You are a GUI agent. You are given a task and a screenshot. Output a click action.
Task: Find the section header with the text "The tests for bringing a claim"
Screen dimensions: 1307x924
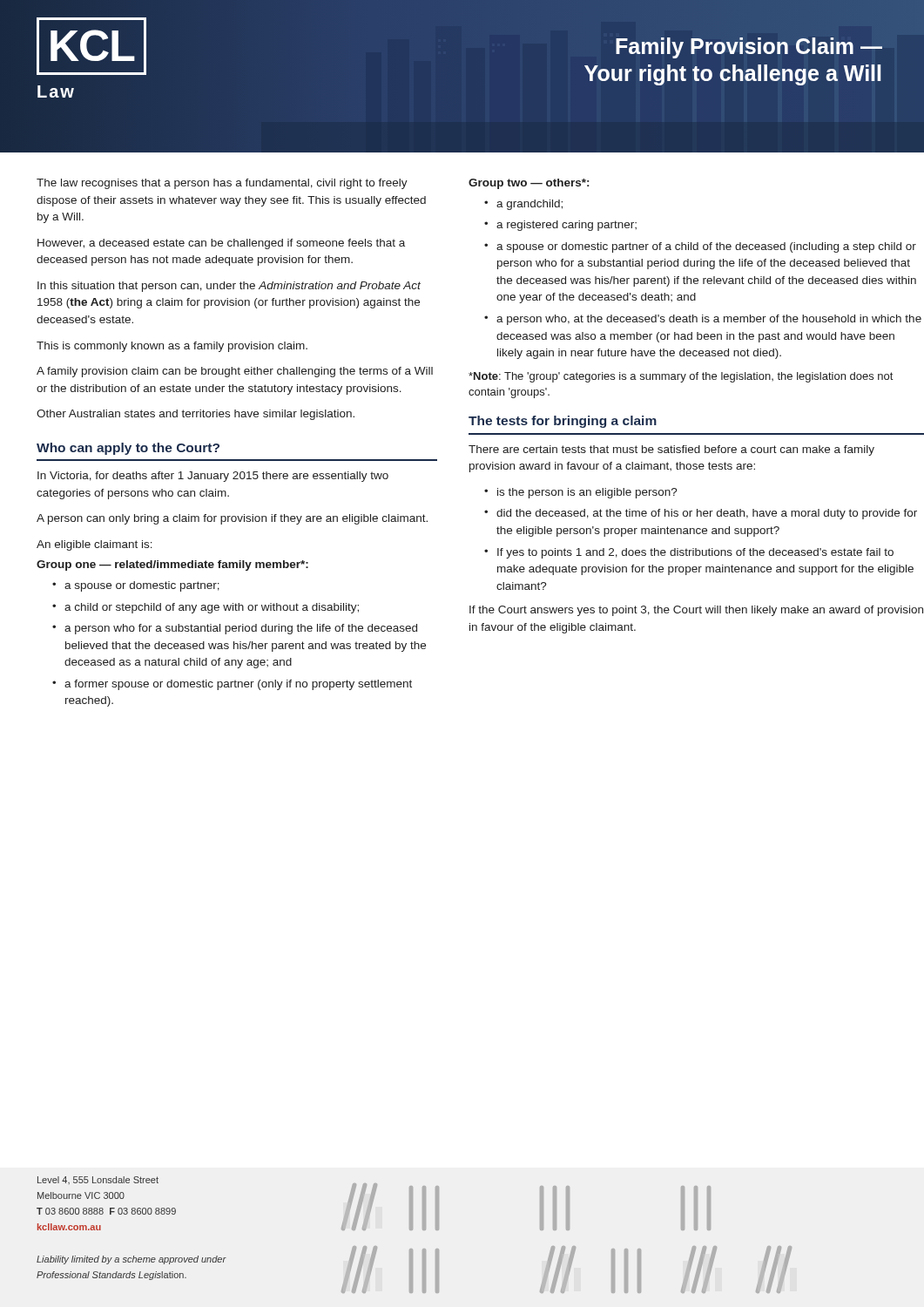point(563,421)
